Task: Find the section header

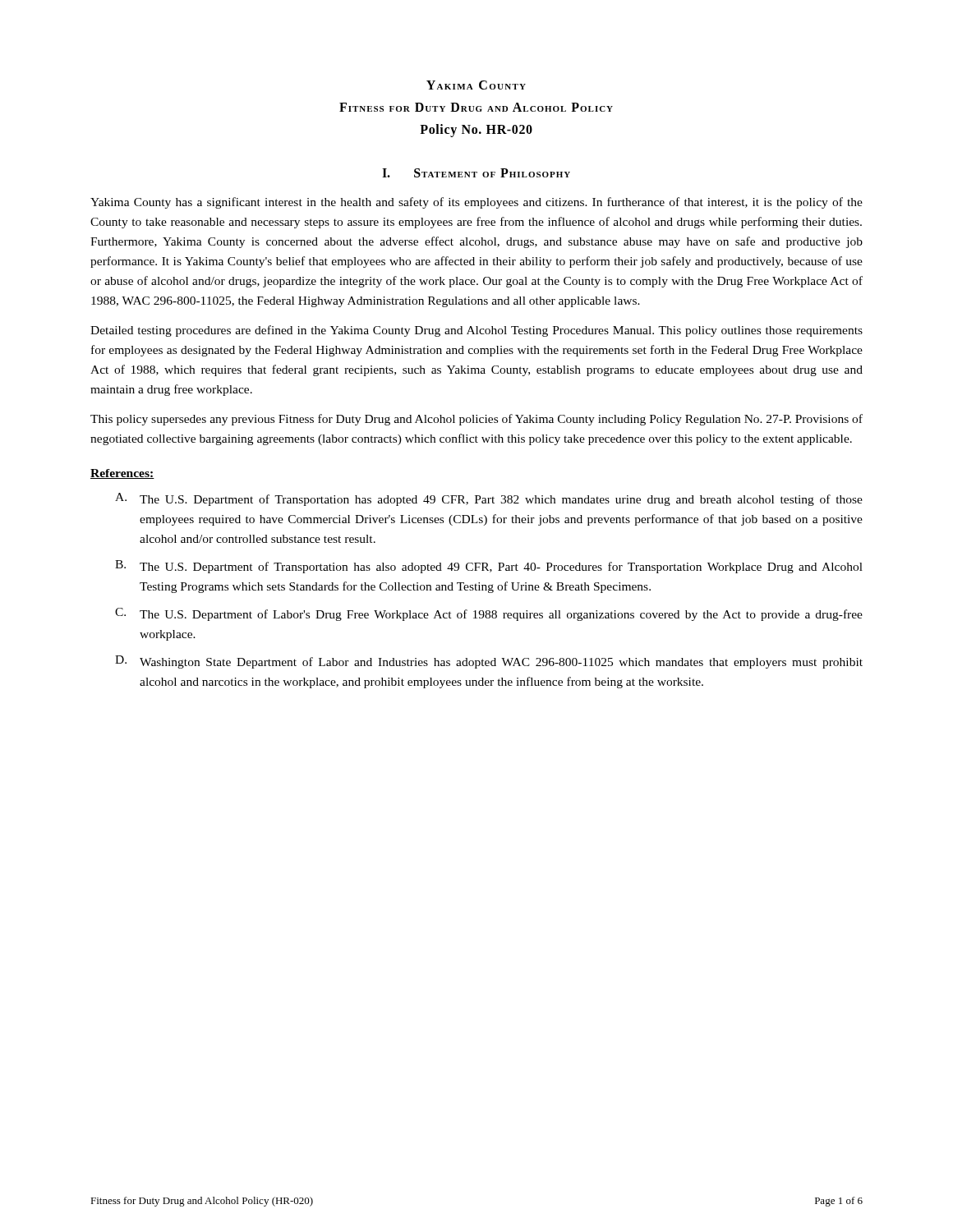Action: (x=476, y=173)
